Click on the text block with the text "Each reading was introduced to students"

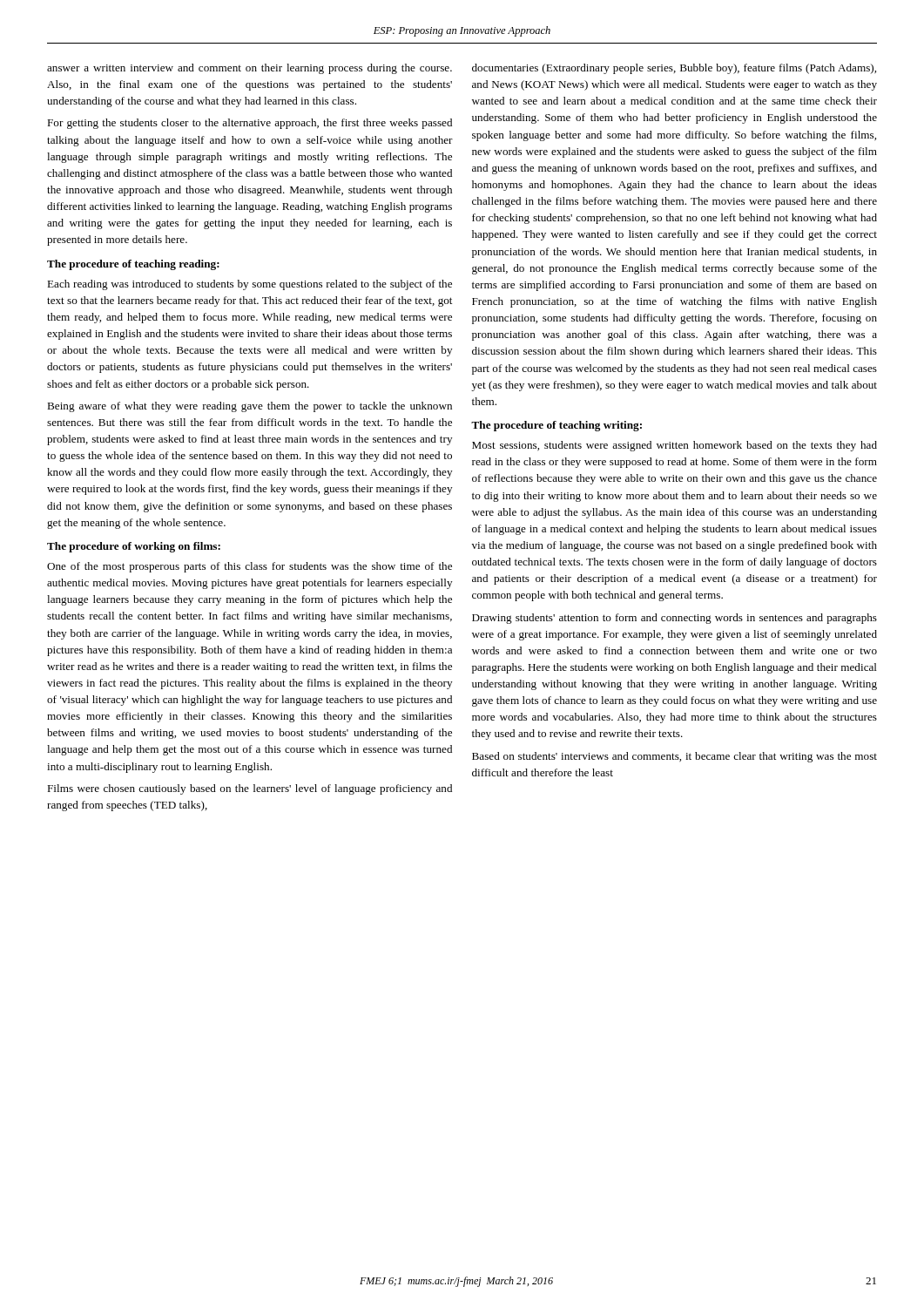250,403
